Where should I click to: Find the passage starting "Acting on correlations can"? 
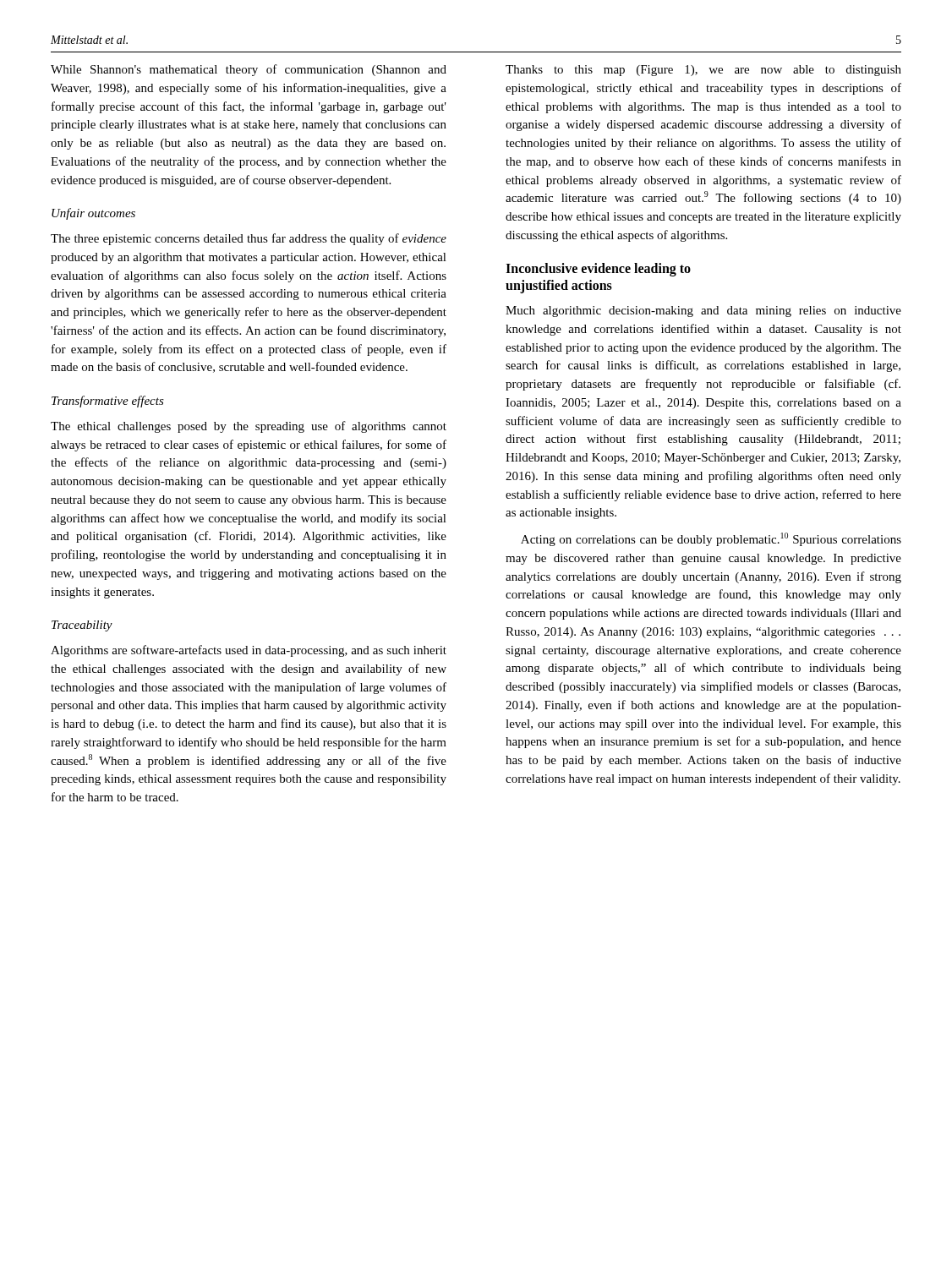[x=703, y=660]
